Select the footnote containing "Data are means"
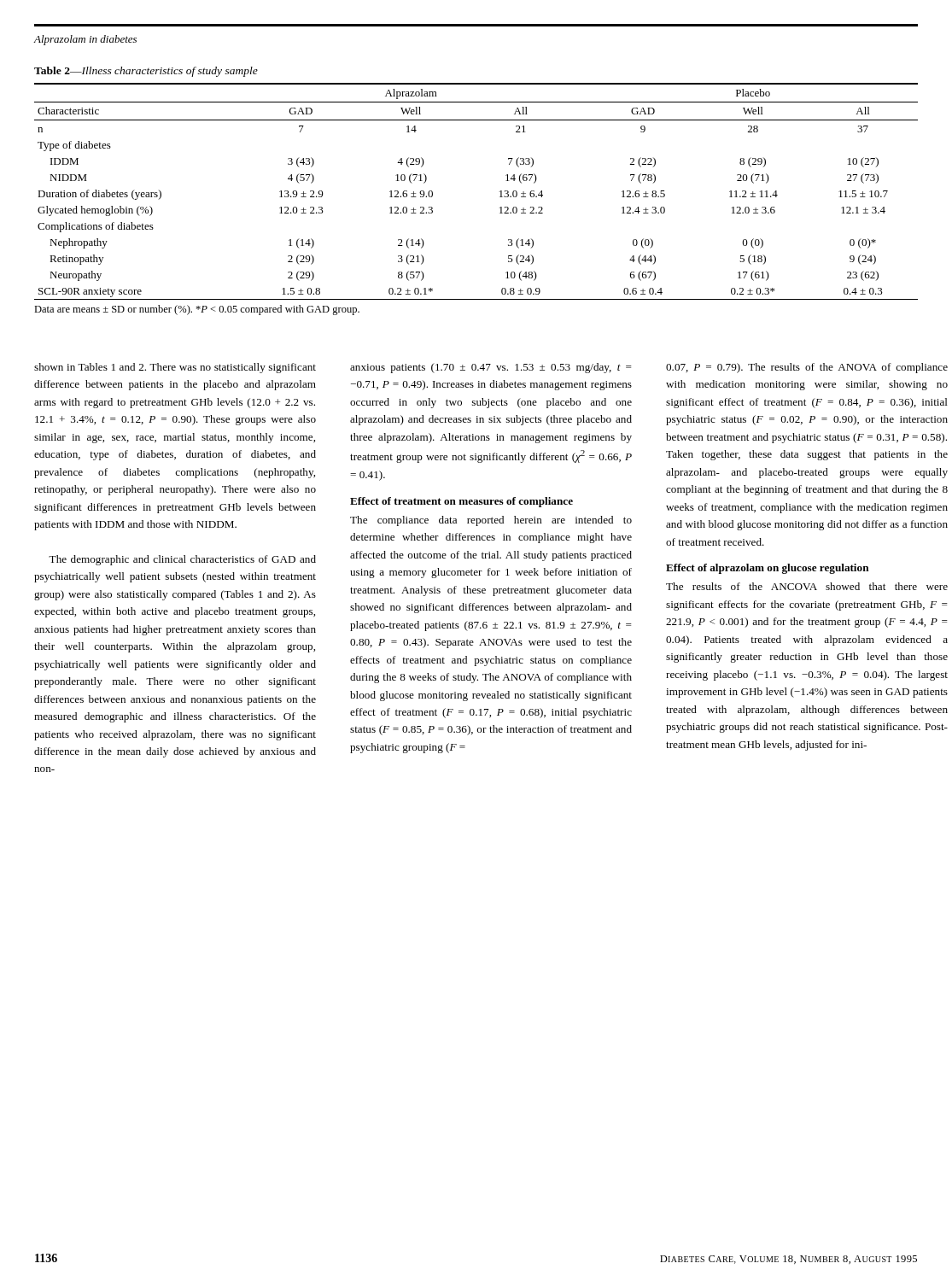 pyautogui.click(x=197, y=309)
